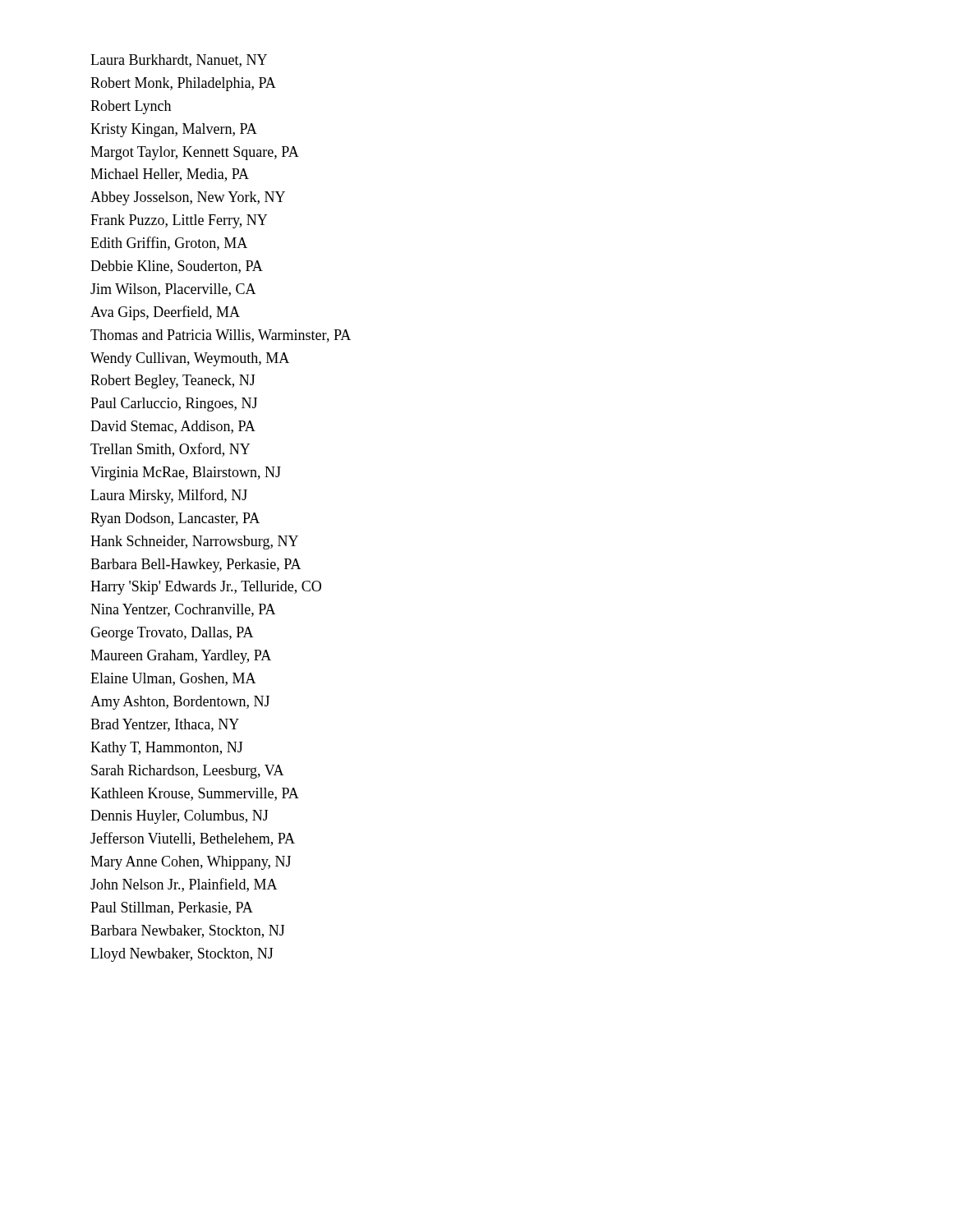Select the list item that says "Hank Schneider, Narrowsburg, NY"
The width and height of the screenshot is (953, 1232).
[194, 541]
